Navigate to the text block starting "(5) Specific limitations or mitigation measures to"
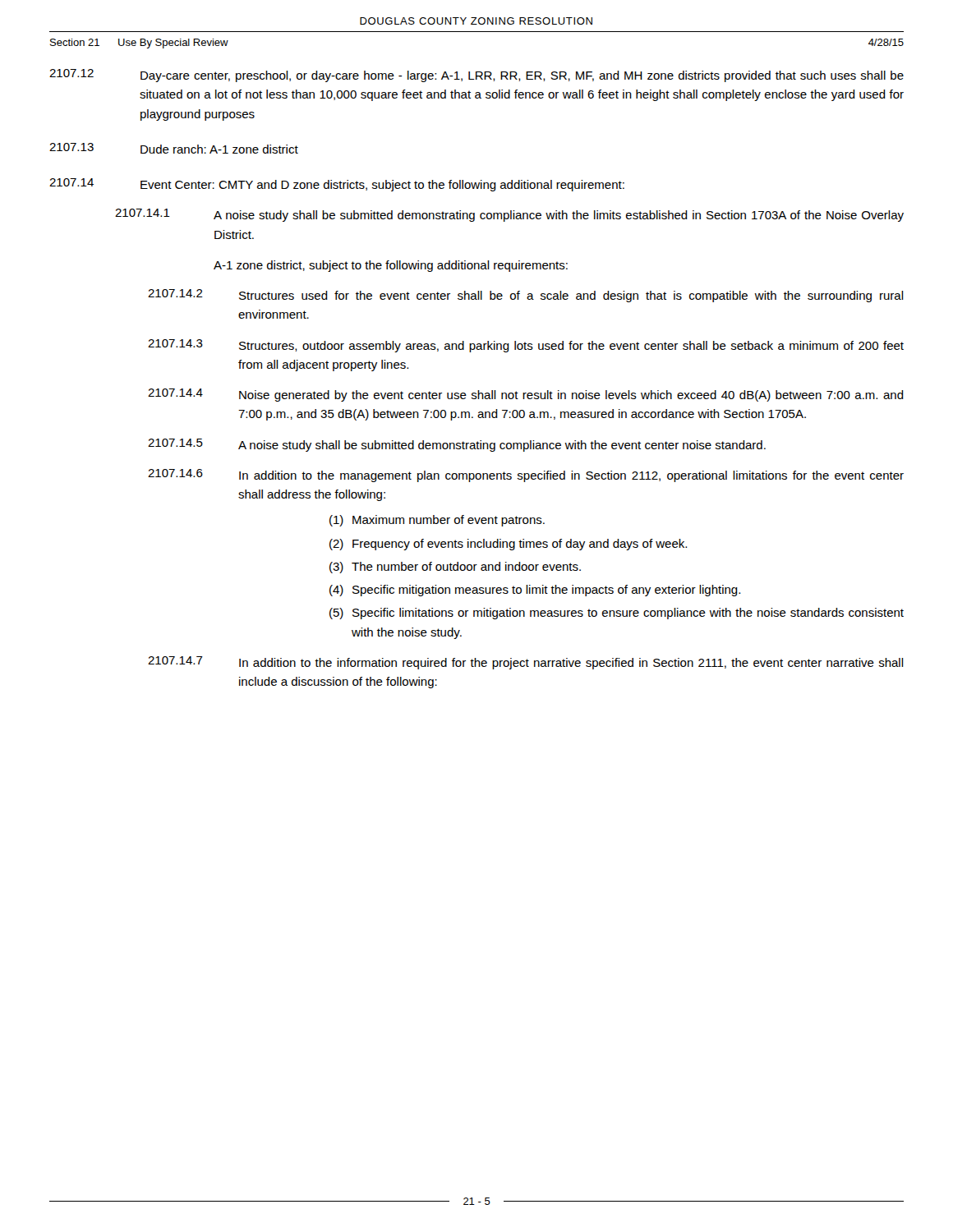Viewport: 953px width, 1232px height. pos(616,622)
